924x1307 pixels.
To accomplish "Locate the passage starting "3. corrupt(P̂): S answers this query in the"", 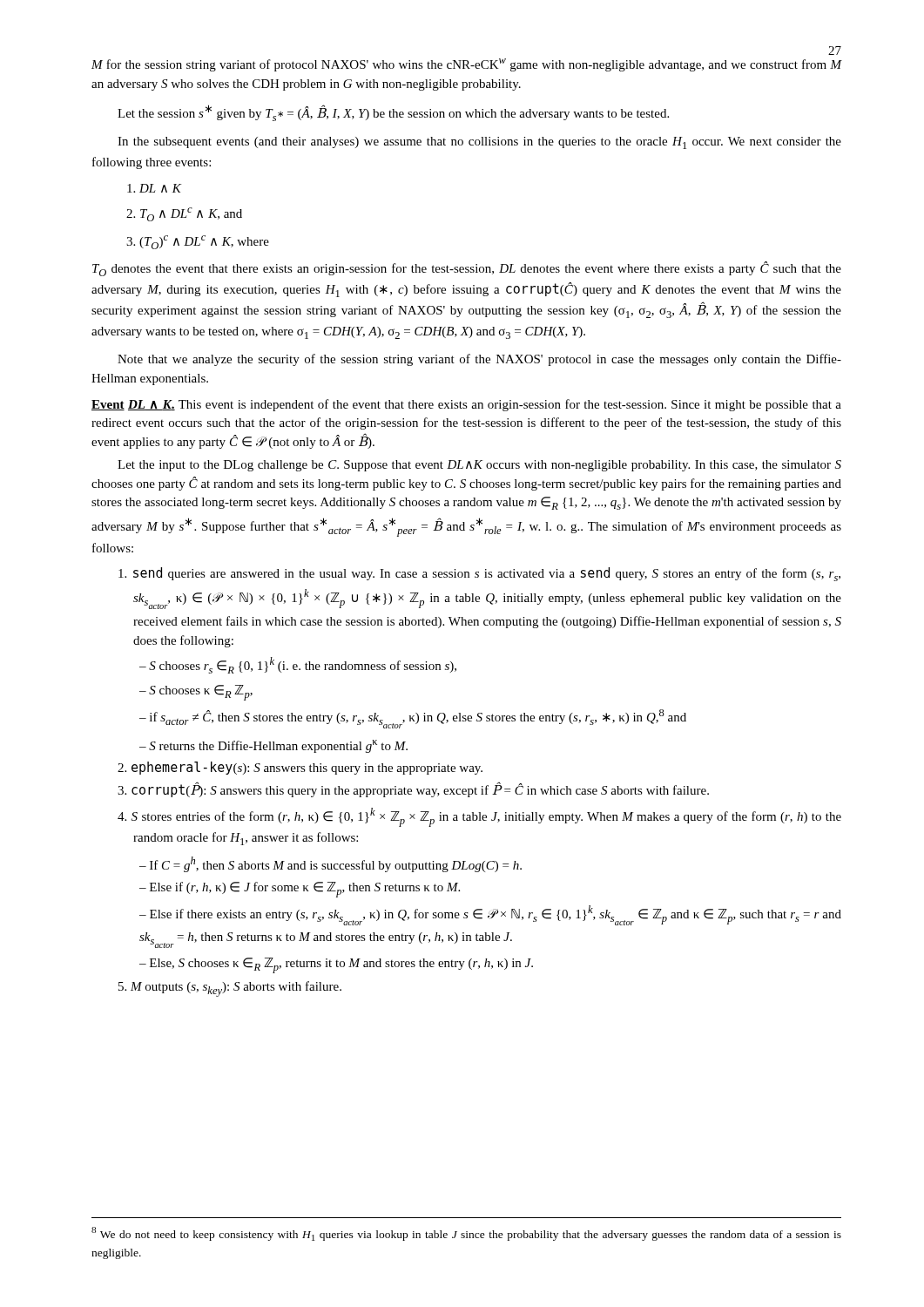I will (414, 790).
